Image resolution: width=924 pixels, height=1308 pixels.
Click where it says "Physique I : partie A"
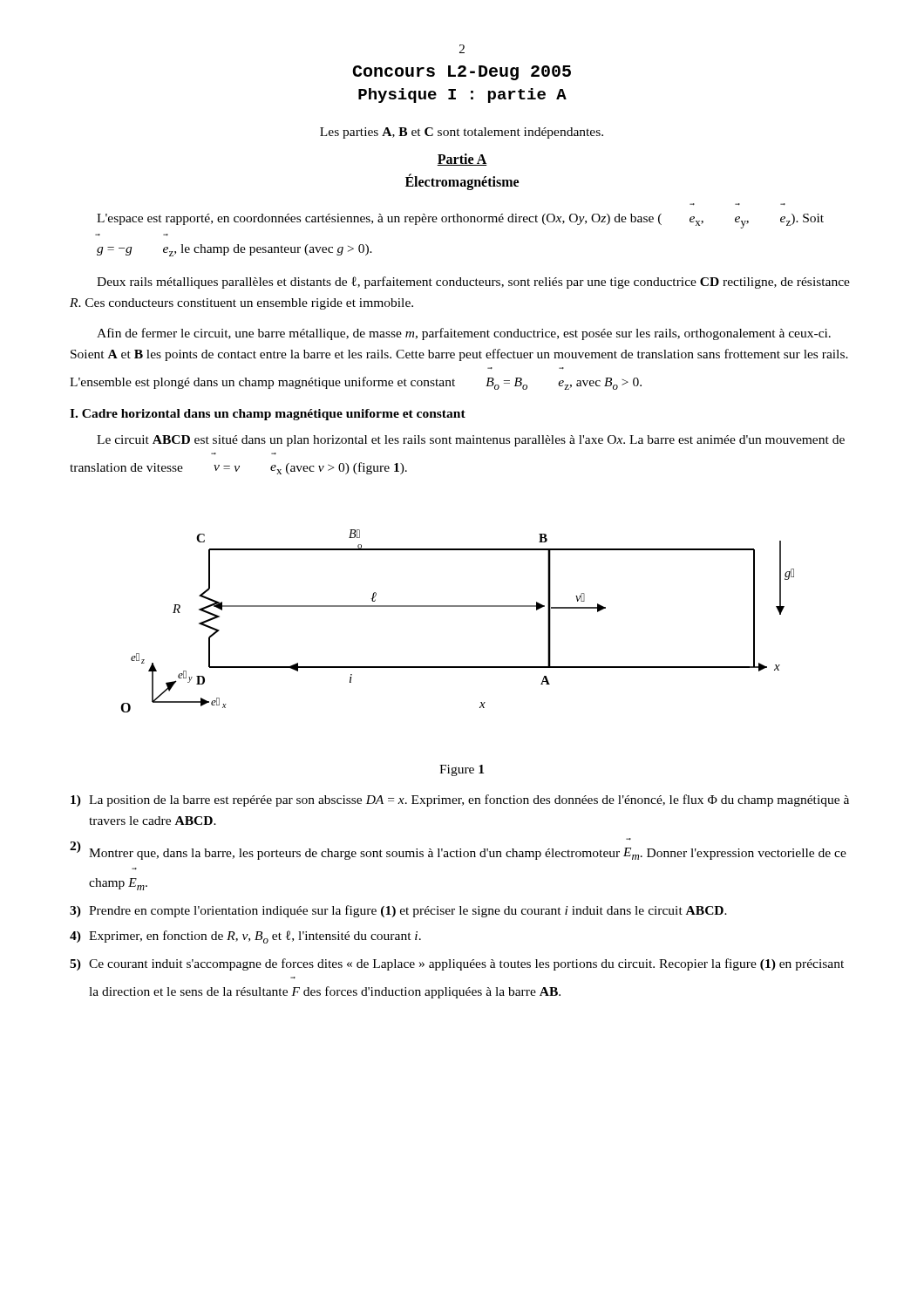pyautogui.click(x=462, y=95)
